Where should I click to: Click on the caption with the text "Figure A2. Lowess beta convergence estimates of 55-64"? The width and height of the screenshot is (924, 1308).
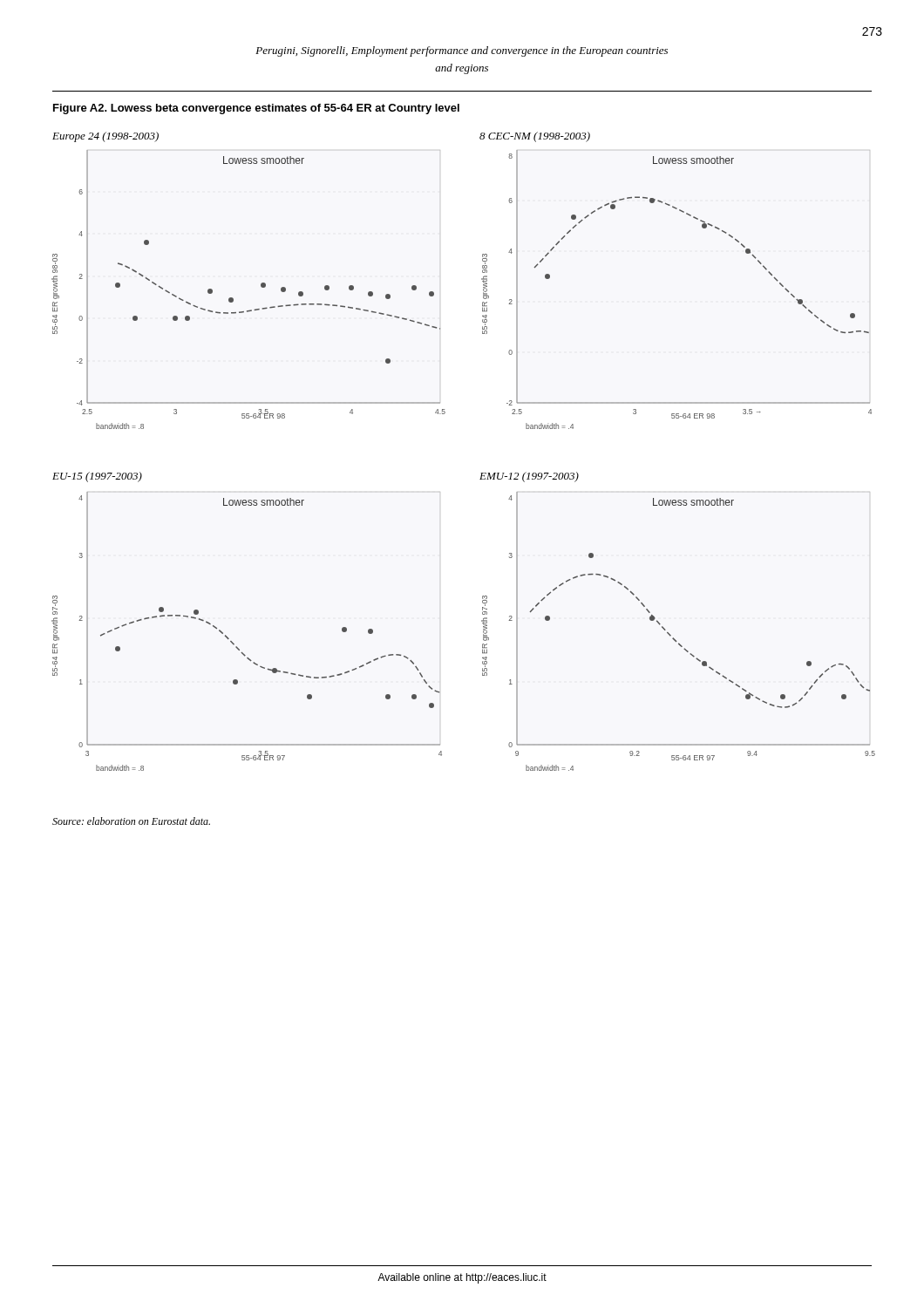pyautogui.click(x=256, y=108)
